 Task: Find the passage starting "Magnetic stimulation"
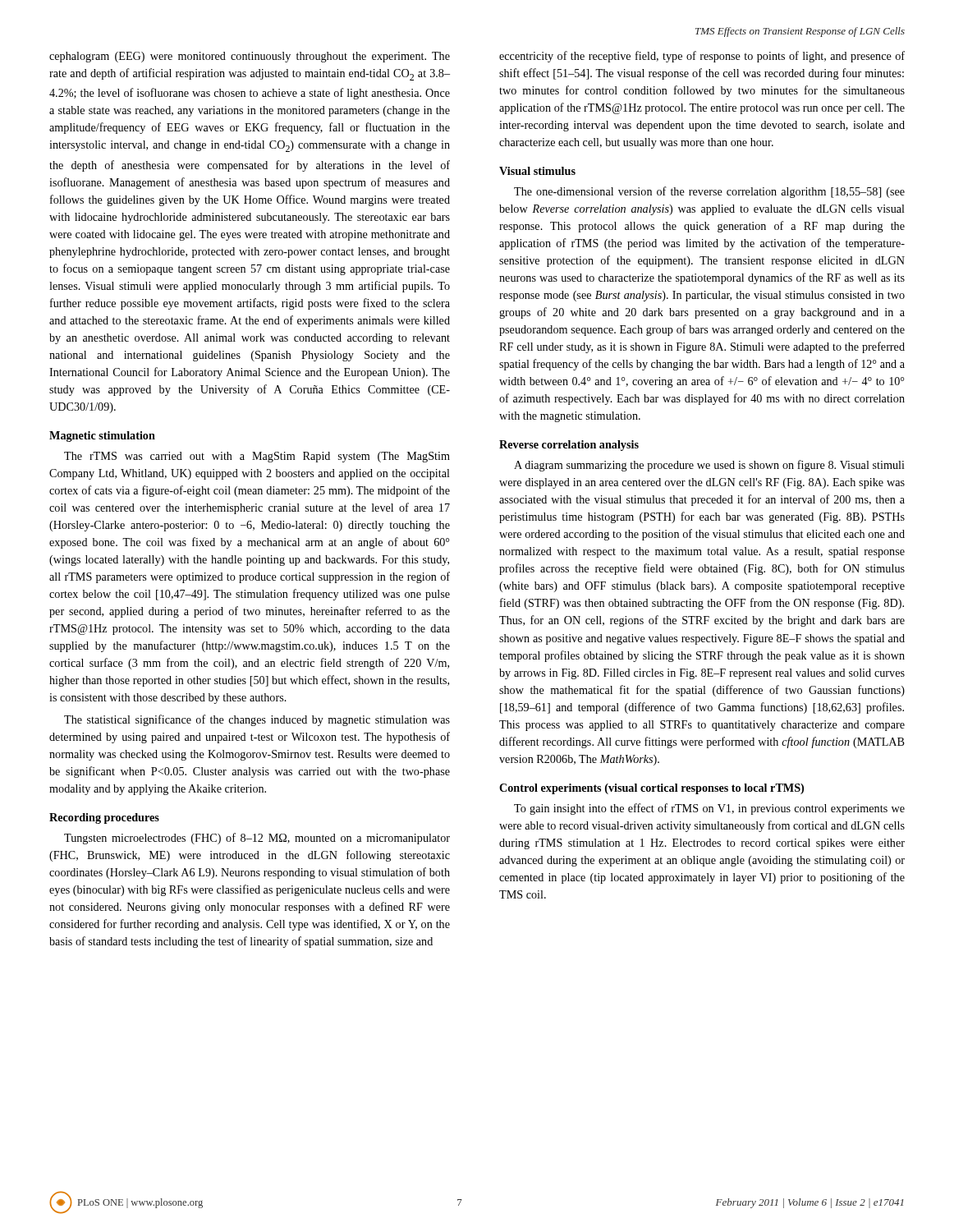click(102, 435)
